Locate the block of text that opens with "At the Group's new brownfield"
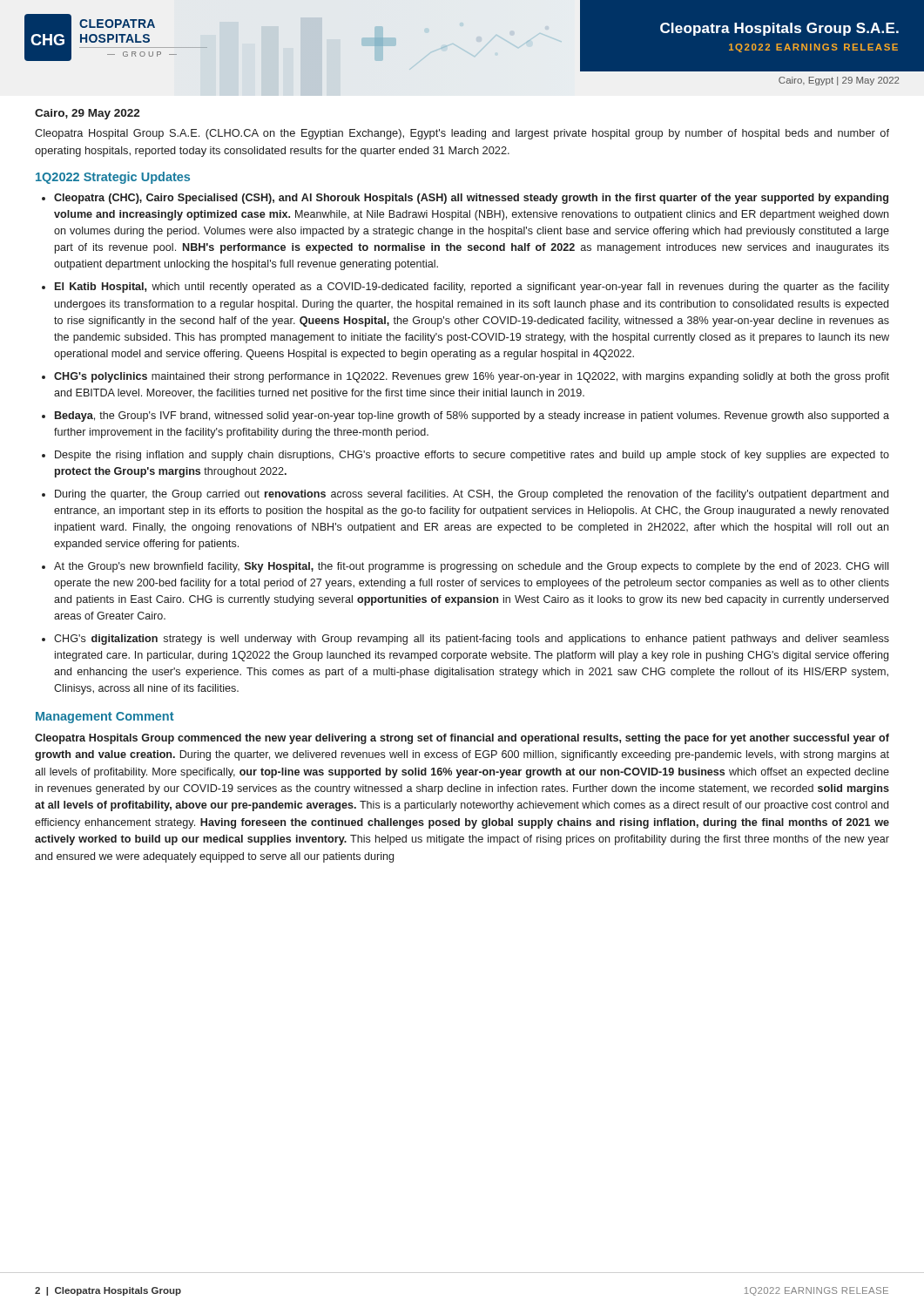Screen dimensions: 1307x924 (x=472, y=591)
